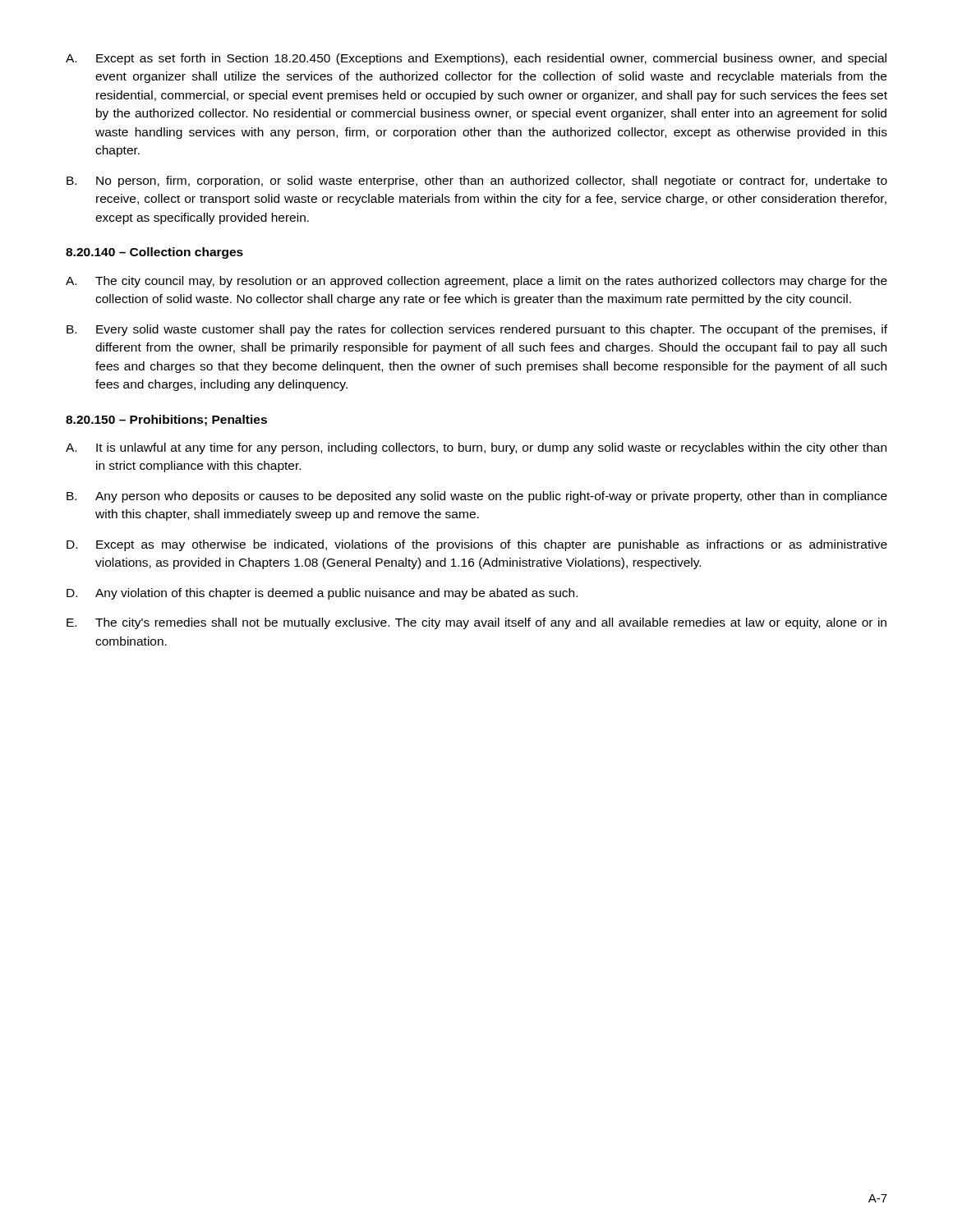
Task: Select the text block starting "8.20.150 – Prohibitions; Penalties"
Action: tap(167, 419)
